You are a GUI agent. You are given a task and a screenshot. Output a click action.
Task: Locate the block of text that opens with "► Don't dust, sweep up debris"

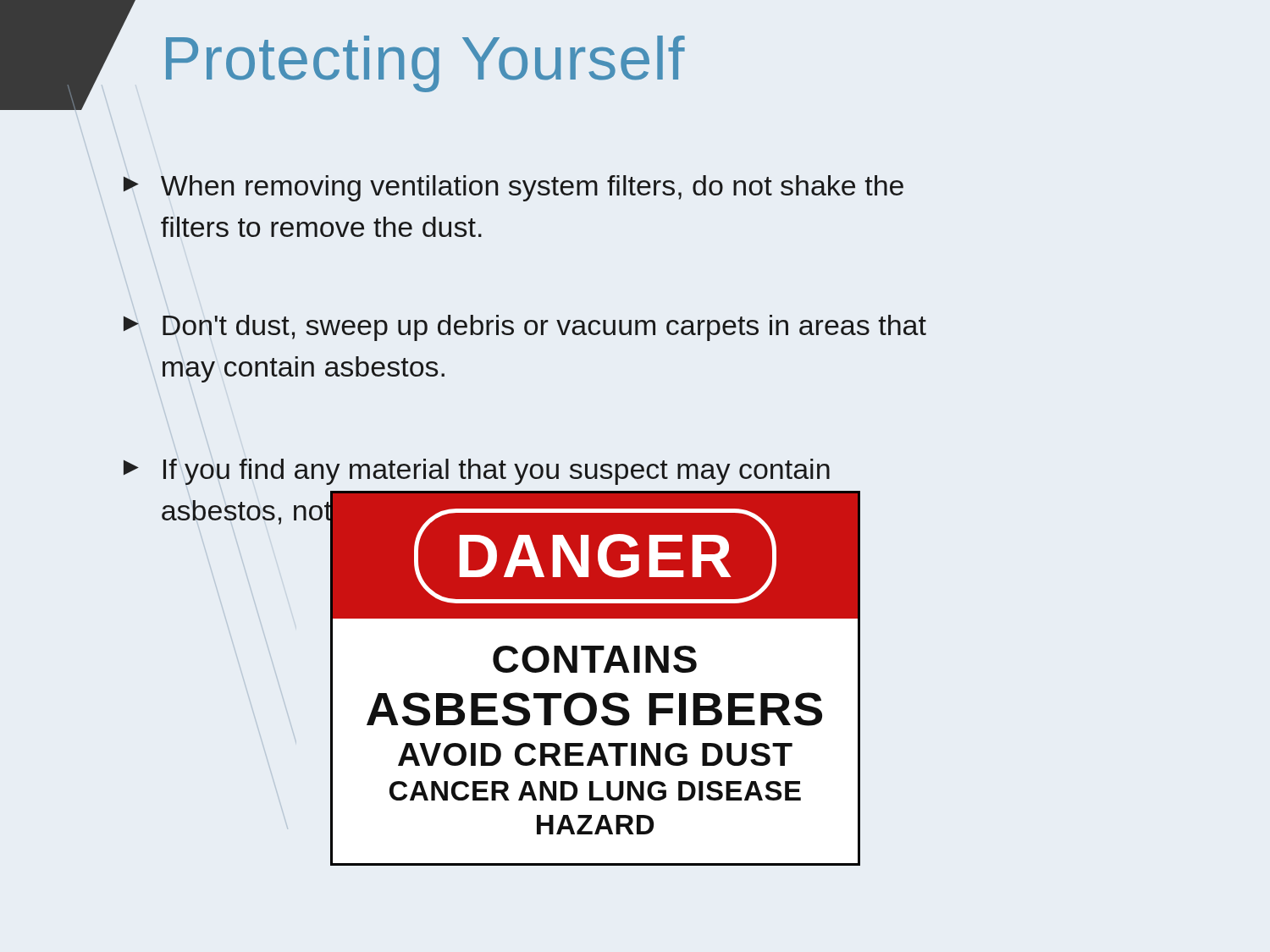[x=522, y=346]
